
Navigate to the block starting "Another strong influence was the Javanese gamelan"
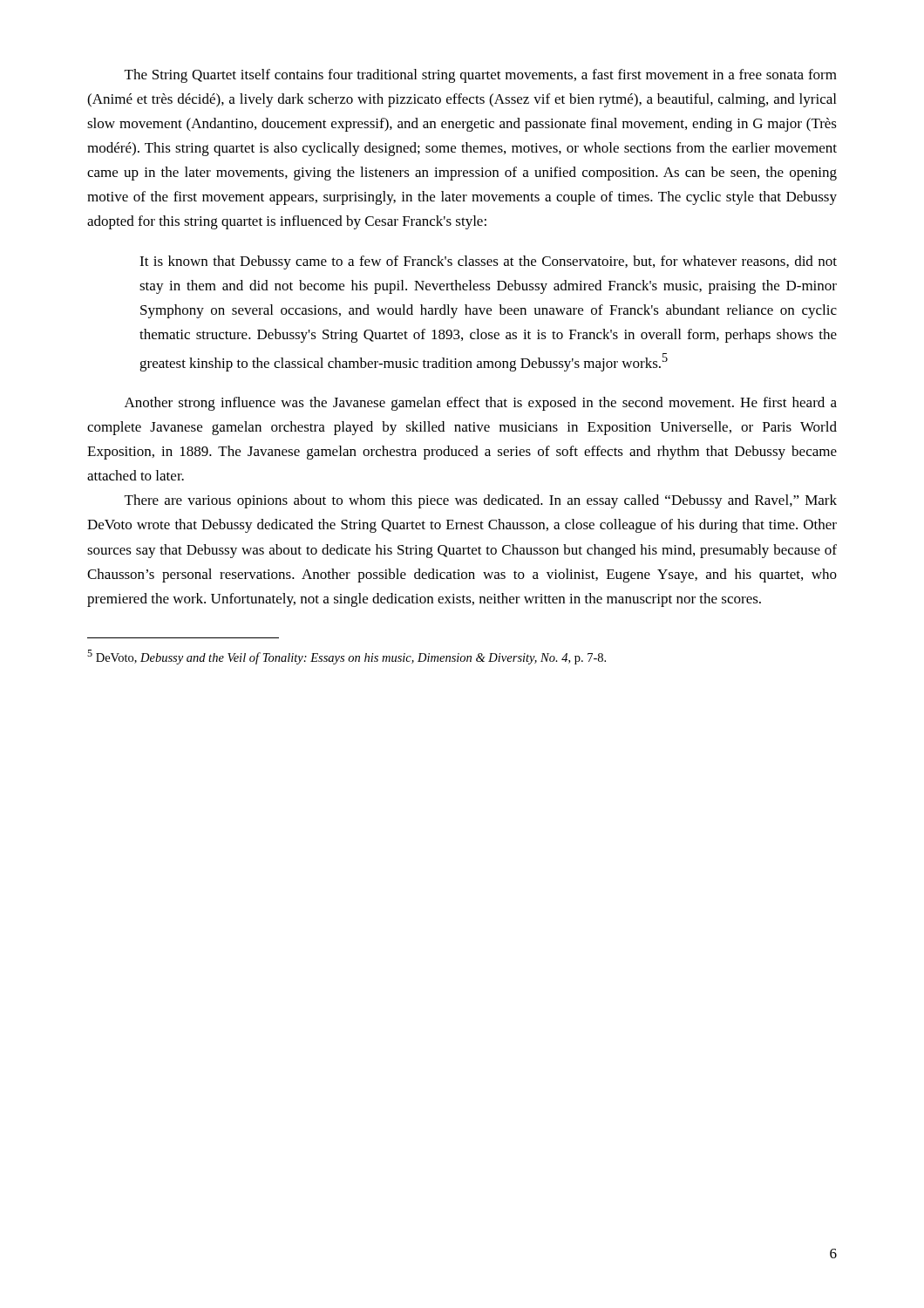click(462, 440)
